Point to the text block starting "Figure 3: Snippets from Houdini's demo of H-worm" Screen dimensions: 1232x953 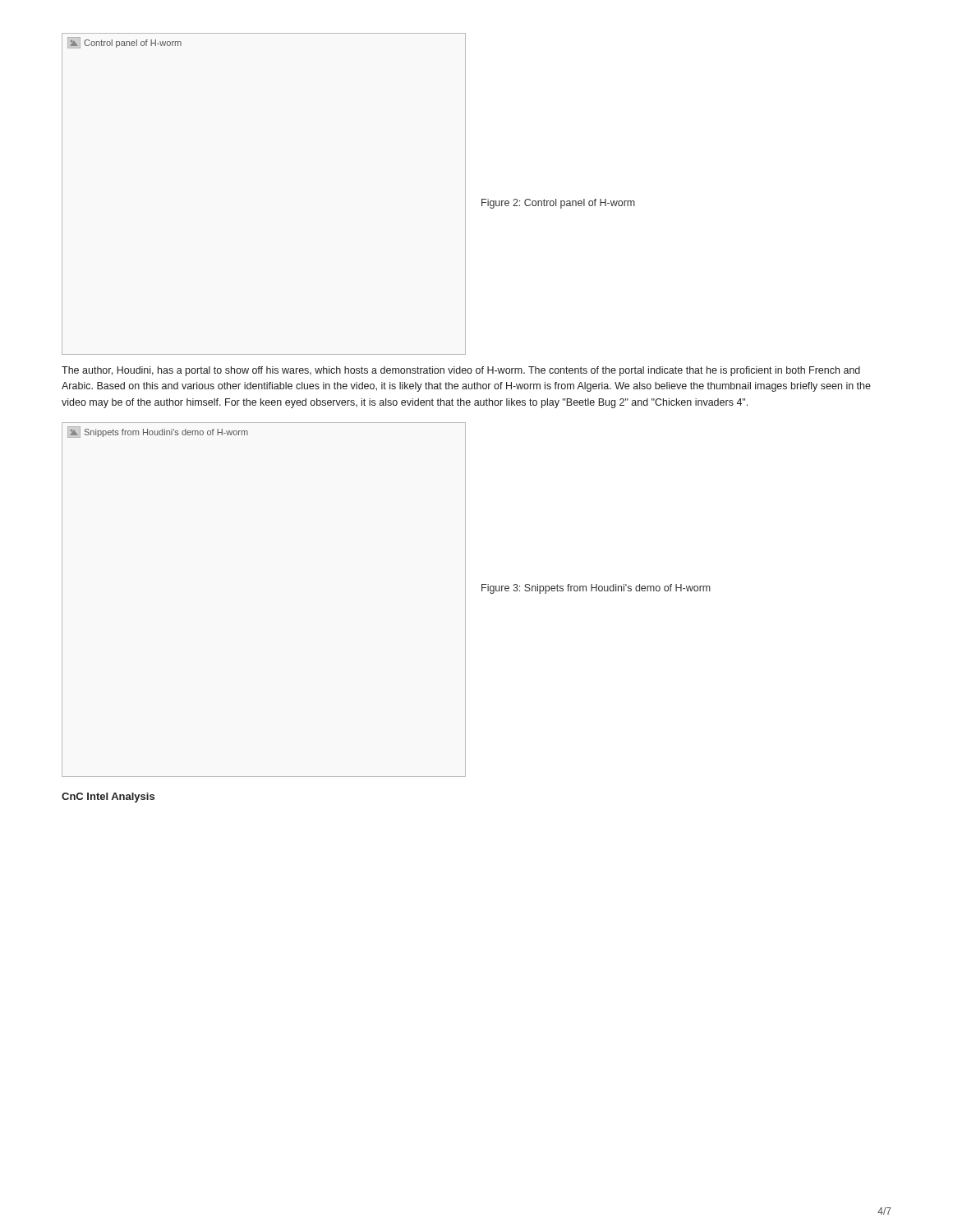pos(686,588)
